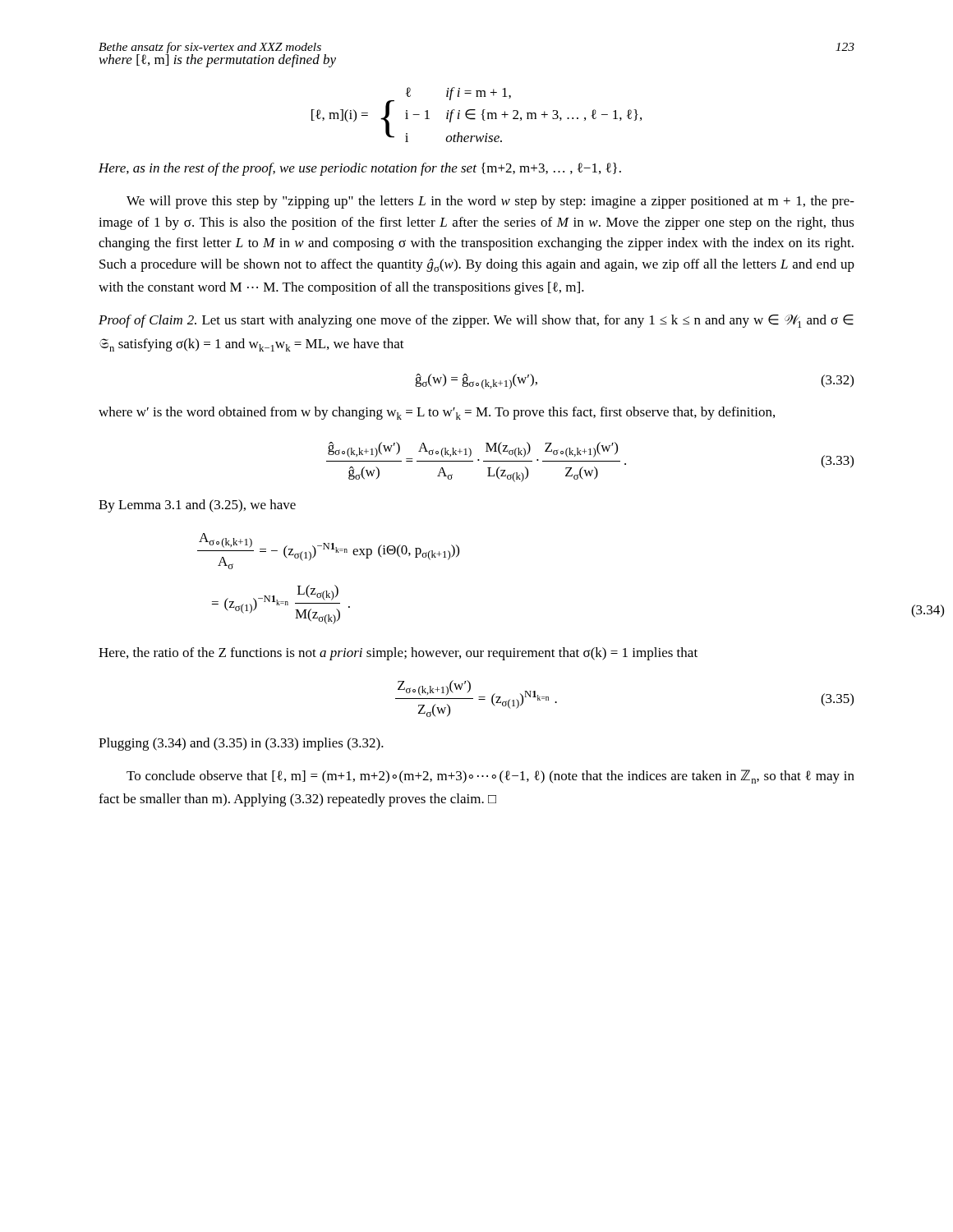953x1232 pixels.
Task: Navigate to the block starting "Proof of Claim 2. Let us start with"
Action: tap(476, 333)
